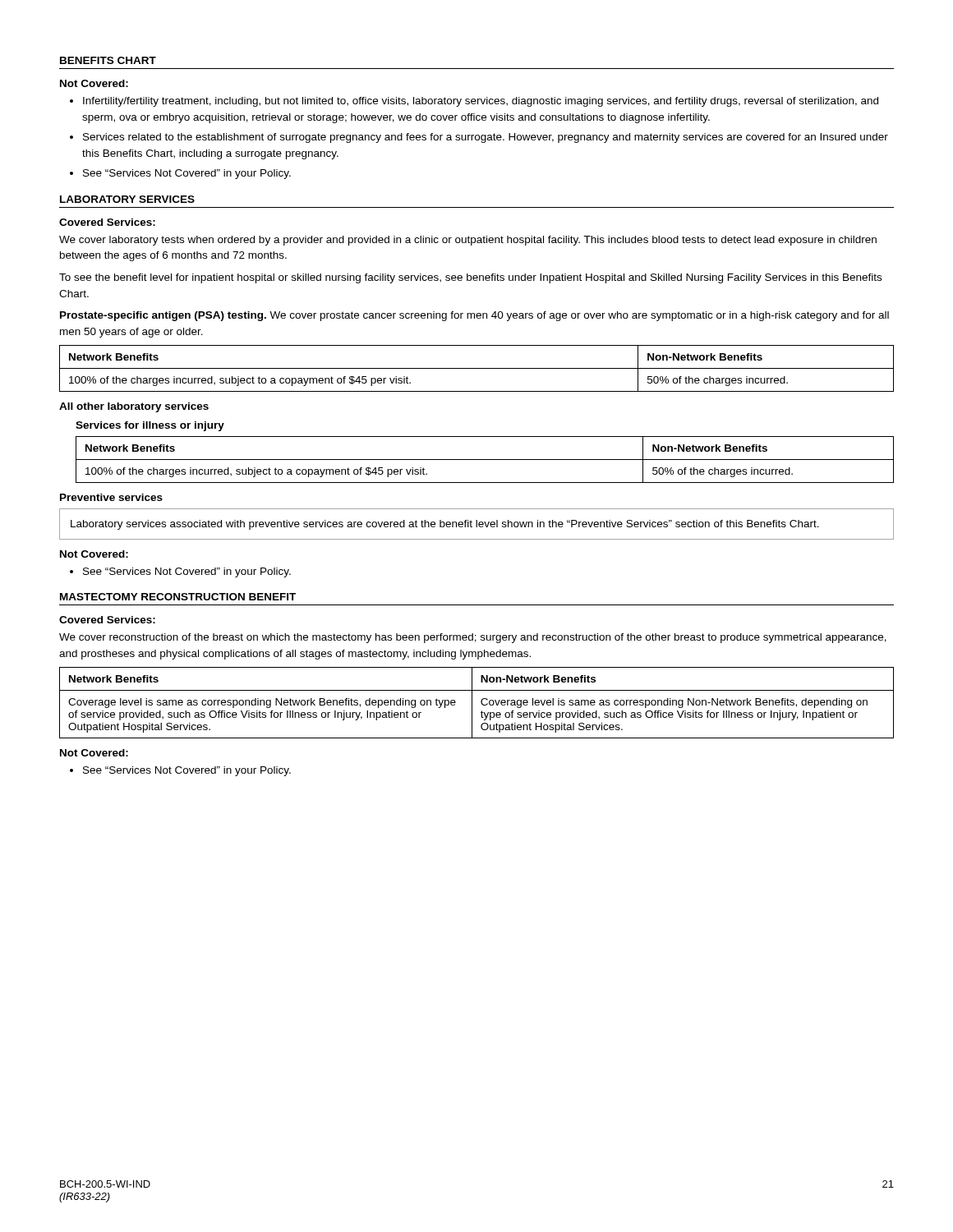Point to the region starting "All other laboratory services"
This screenshot has height=1232, width=953.
point(134,406)
